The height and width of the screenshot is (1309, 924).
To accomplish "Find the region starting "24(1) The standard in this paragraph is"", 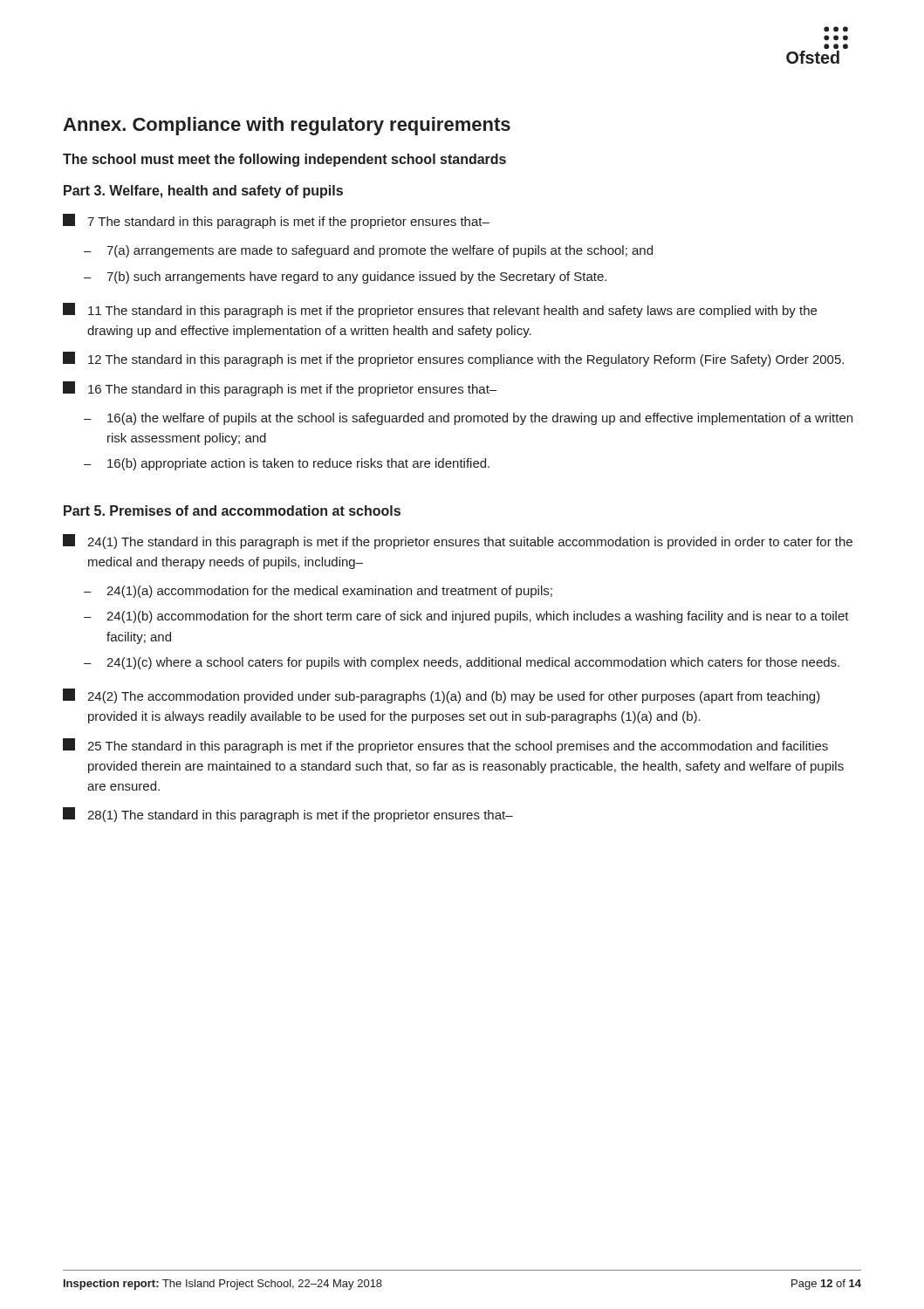I will click(x=462, y=551).
